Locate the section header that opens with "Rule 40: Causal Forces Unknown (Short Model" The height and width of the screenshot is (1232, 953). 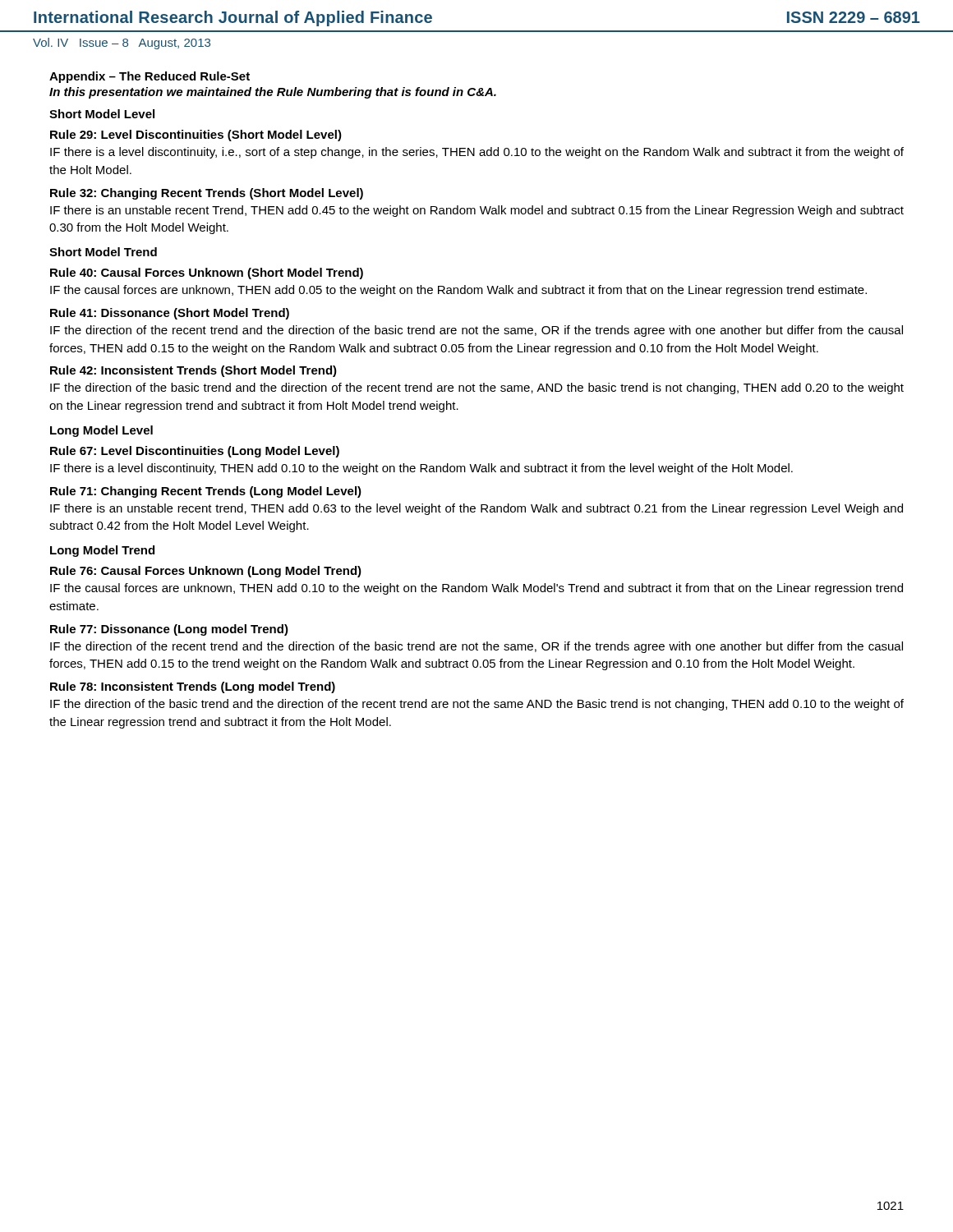coord(206,272)
